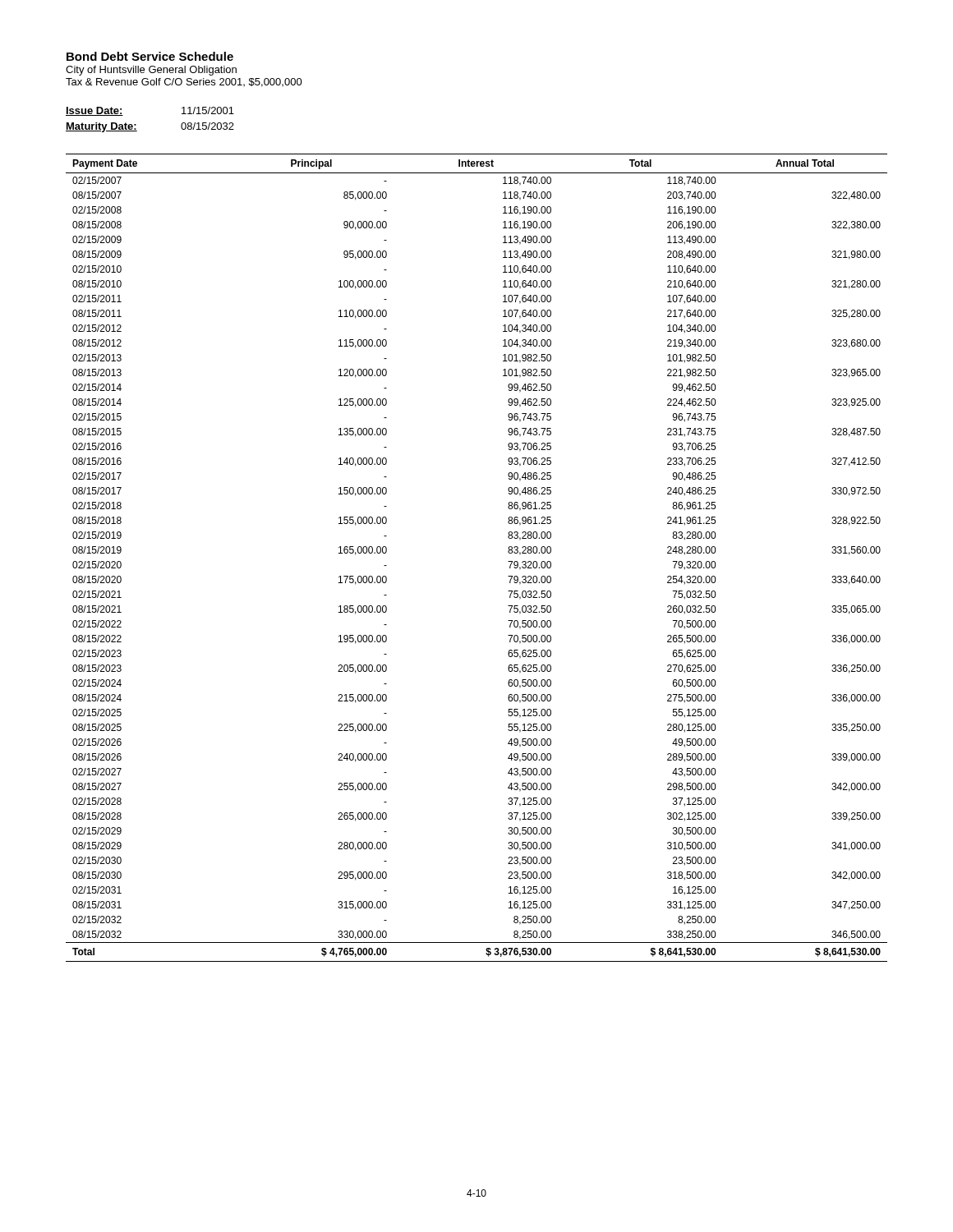Select the table that reads "$ 4,765,000.00"

coord(476,558)
